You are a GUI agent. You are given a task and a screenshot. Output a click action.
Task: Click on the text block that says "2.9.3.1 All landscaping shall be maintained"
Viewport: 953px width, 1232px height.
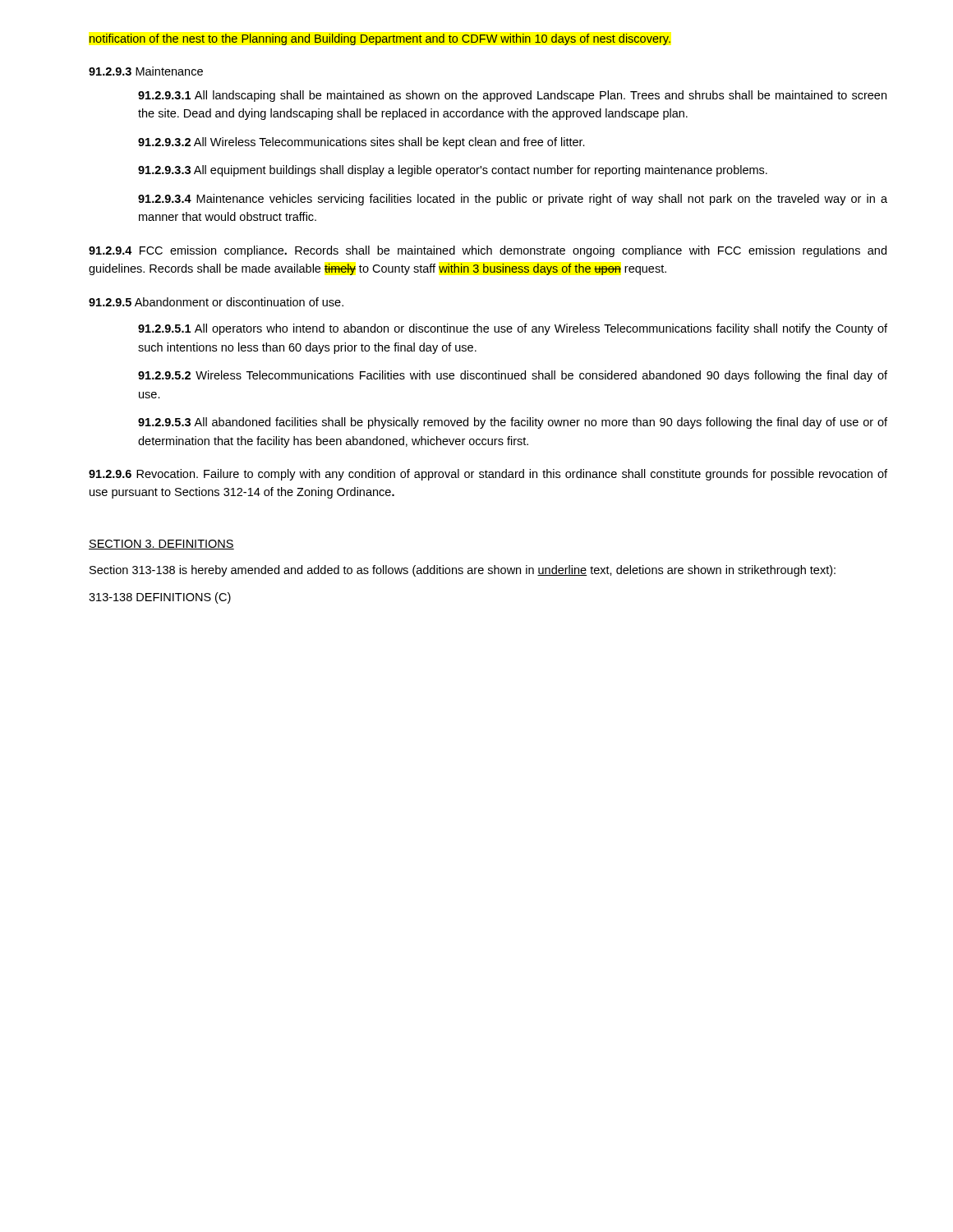[513, 104]
